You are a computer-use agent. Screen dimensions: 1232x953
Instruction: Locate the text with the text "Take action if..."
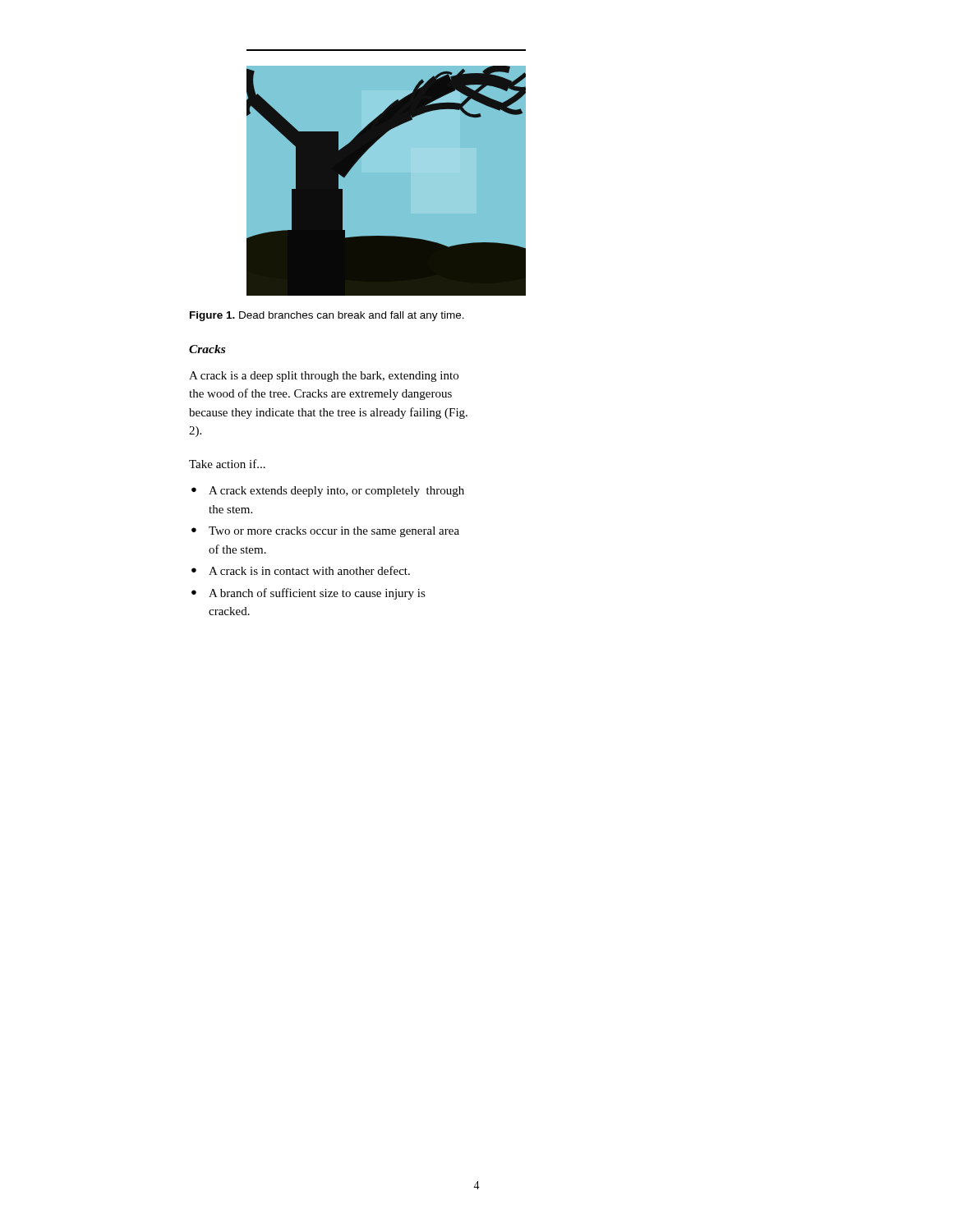(227, 464)
